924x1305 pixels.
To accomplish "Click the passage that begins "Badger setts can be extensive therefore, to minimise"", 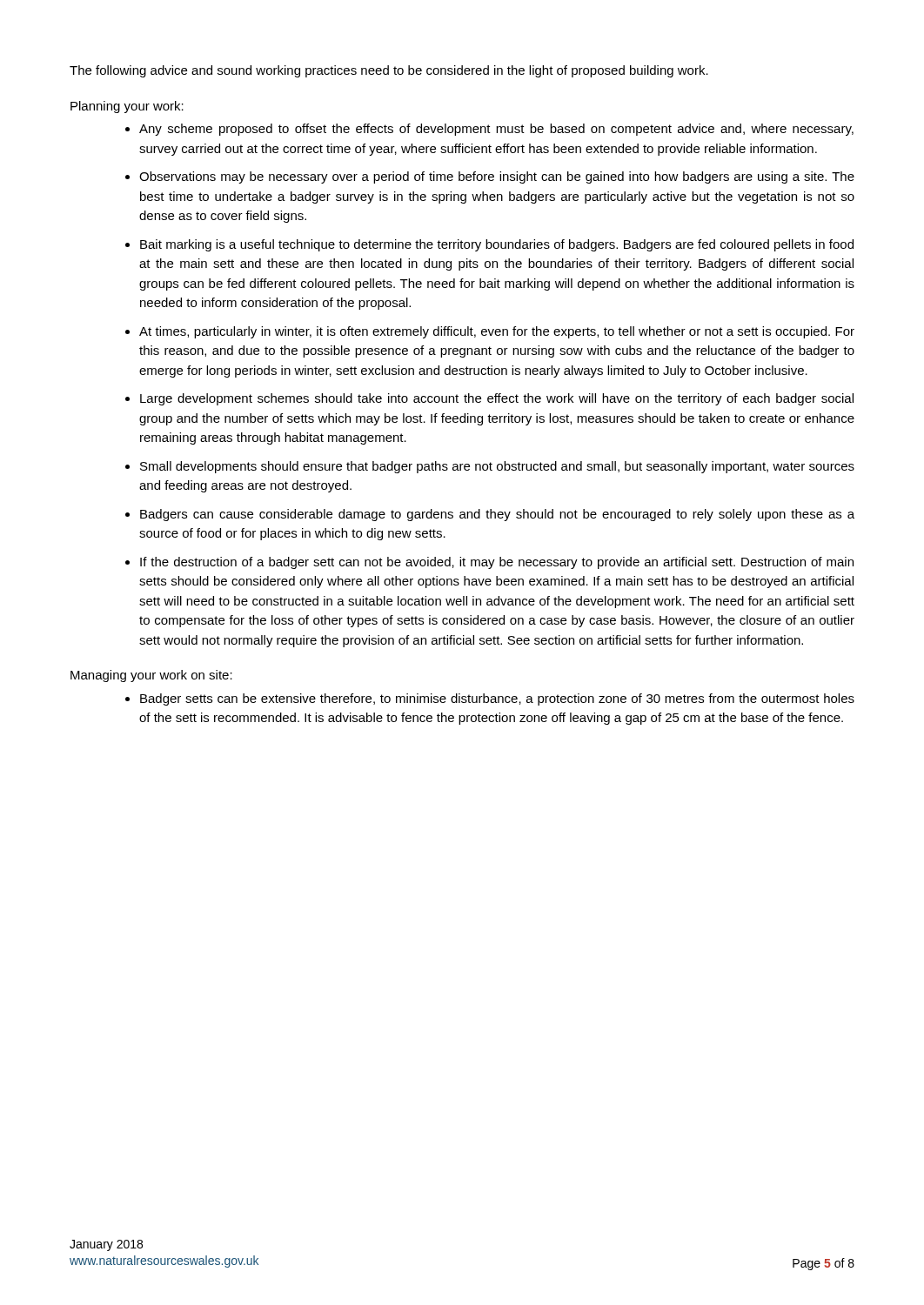I will [x=497, y=708].
